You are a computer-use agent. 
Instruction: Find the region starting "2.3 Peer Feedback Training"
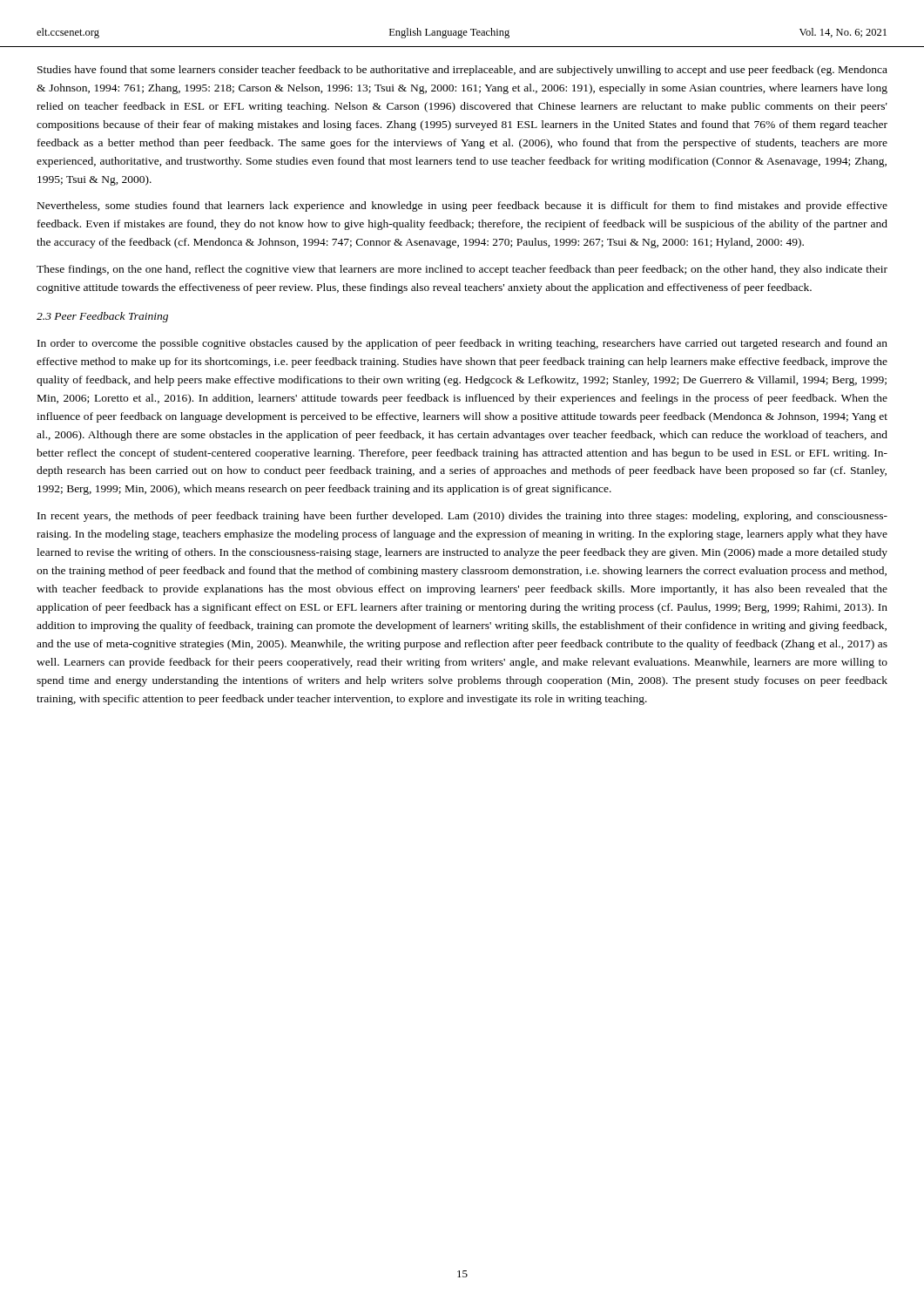(x=102, y=317)
